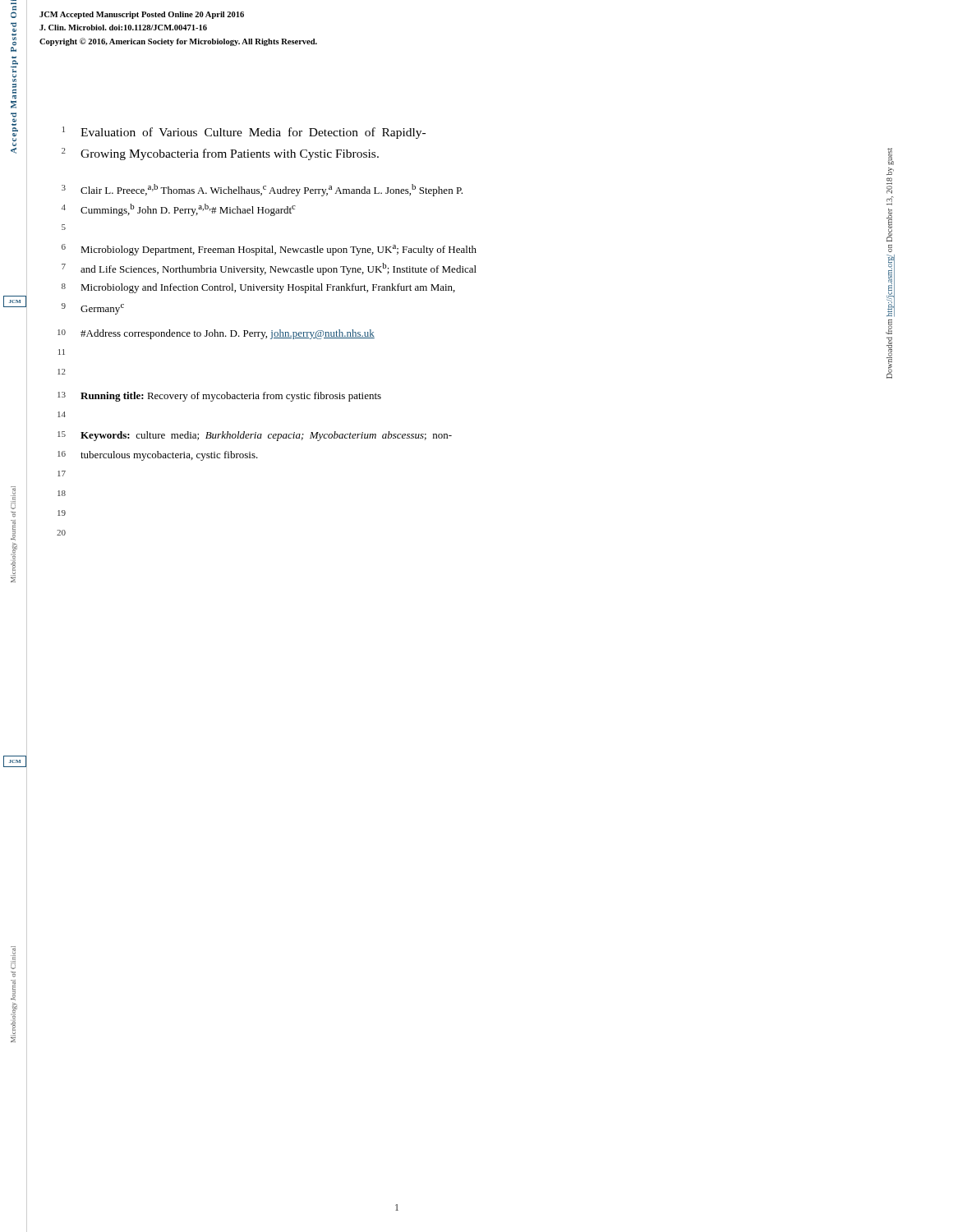Image resolution: width=953 pixels, height=1232 pixels.
Task: Select the element starting "8 Microbiology and Infection Control,"
Action: point(397,287)
